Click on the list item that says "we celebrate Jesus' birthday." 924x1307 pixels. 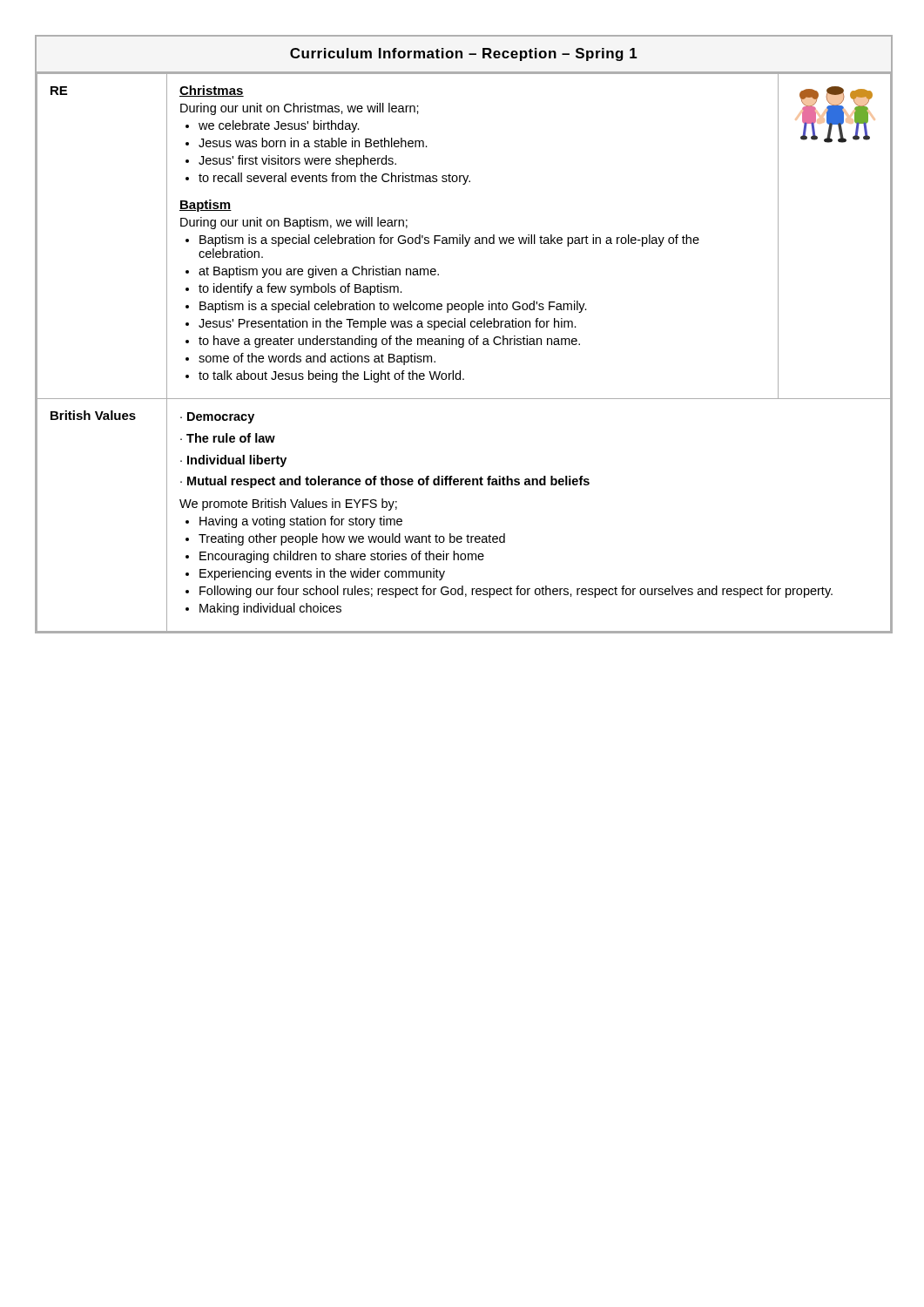pos(279,125)
